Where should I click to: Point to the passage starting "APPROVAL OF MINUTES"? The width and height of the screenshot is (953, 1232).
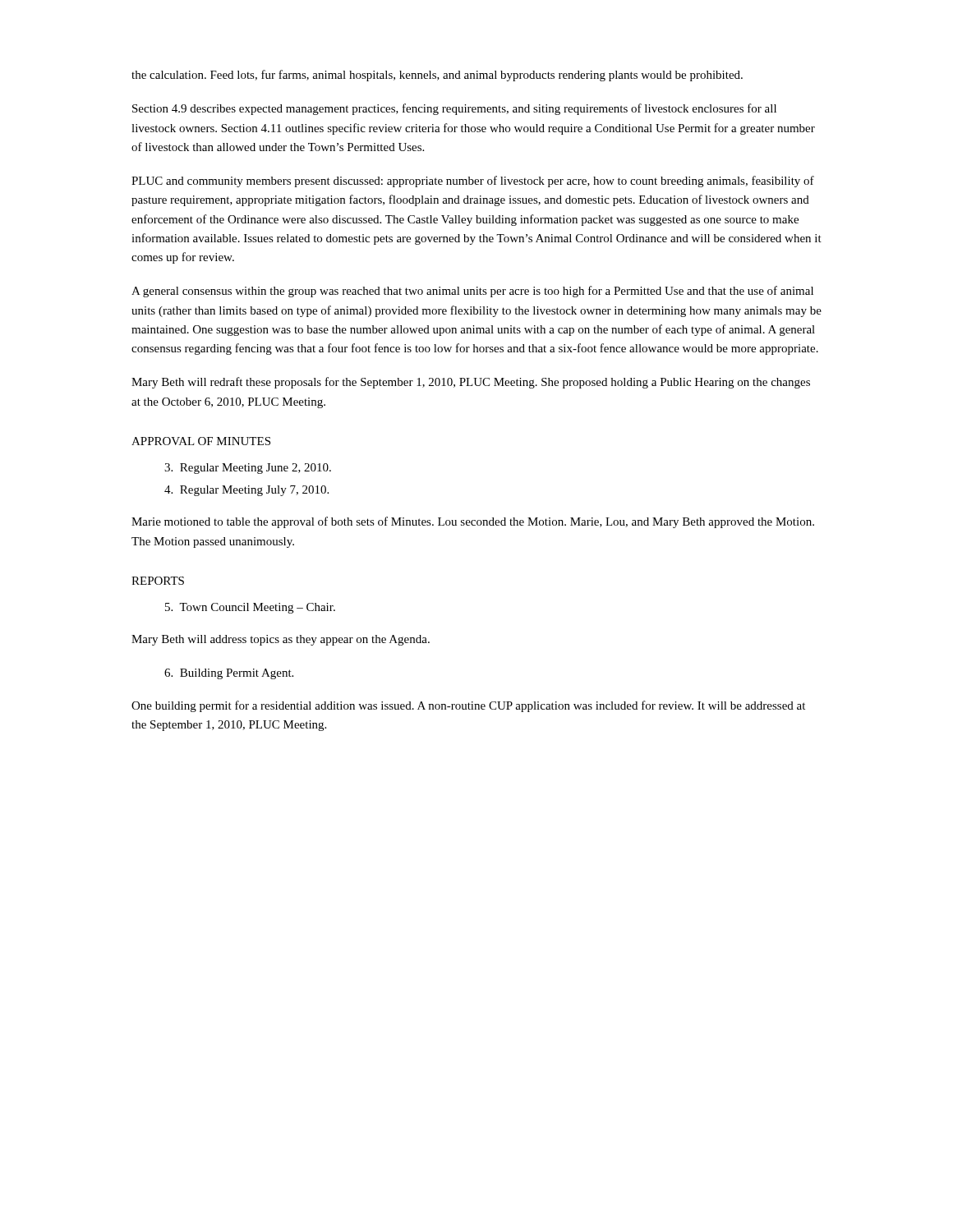click(201, 441)
